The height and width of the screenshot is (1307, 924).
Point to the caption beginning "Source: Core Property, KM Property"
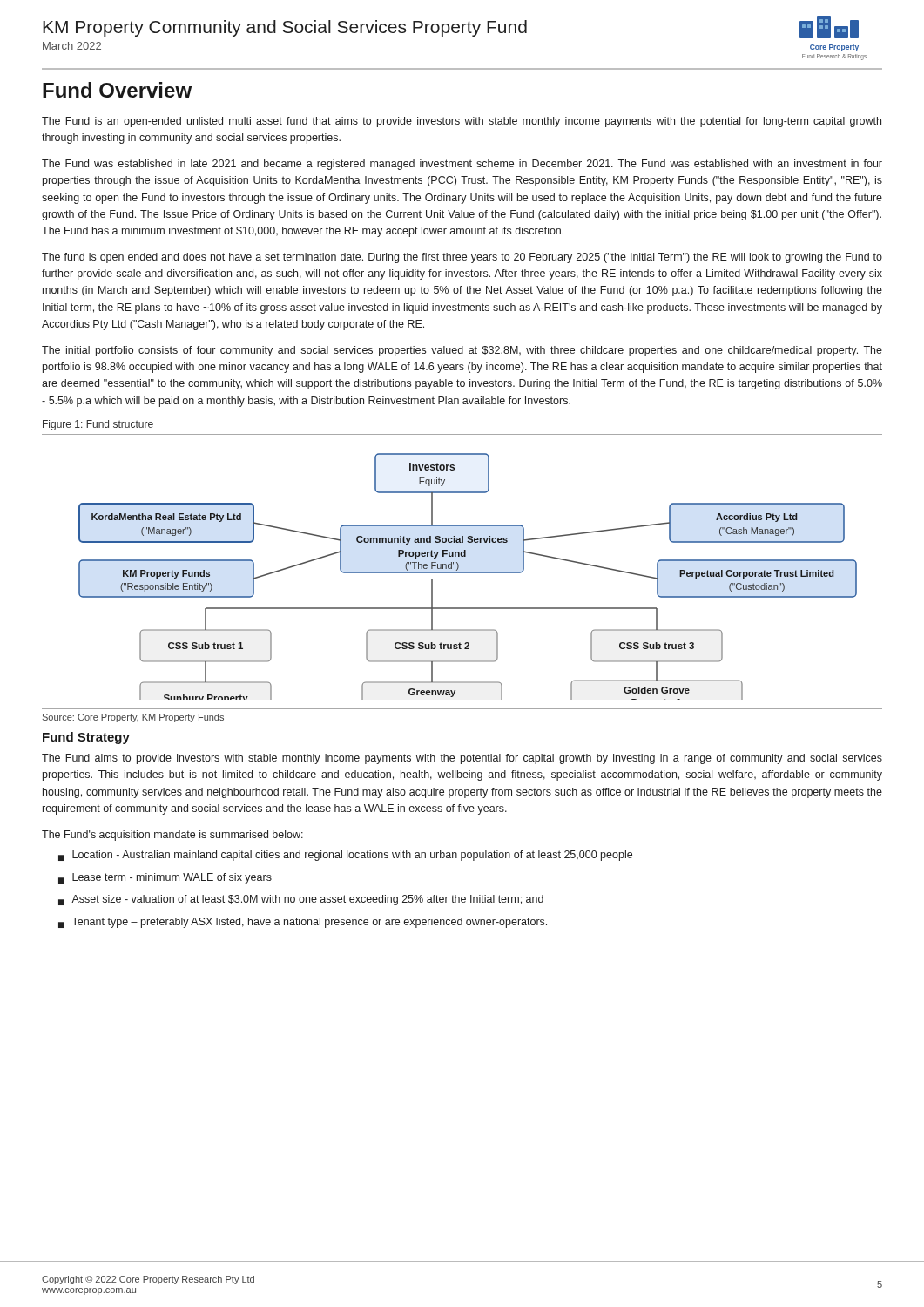(x=133, y=717)
